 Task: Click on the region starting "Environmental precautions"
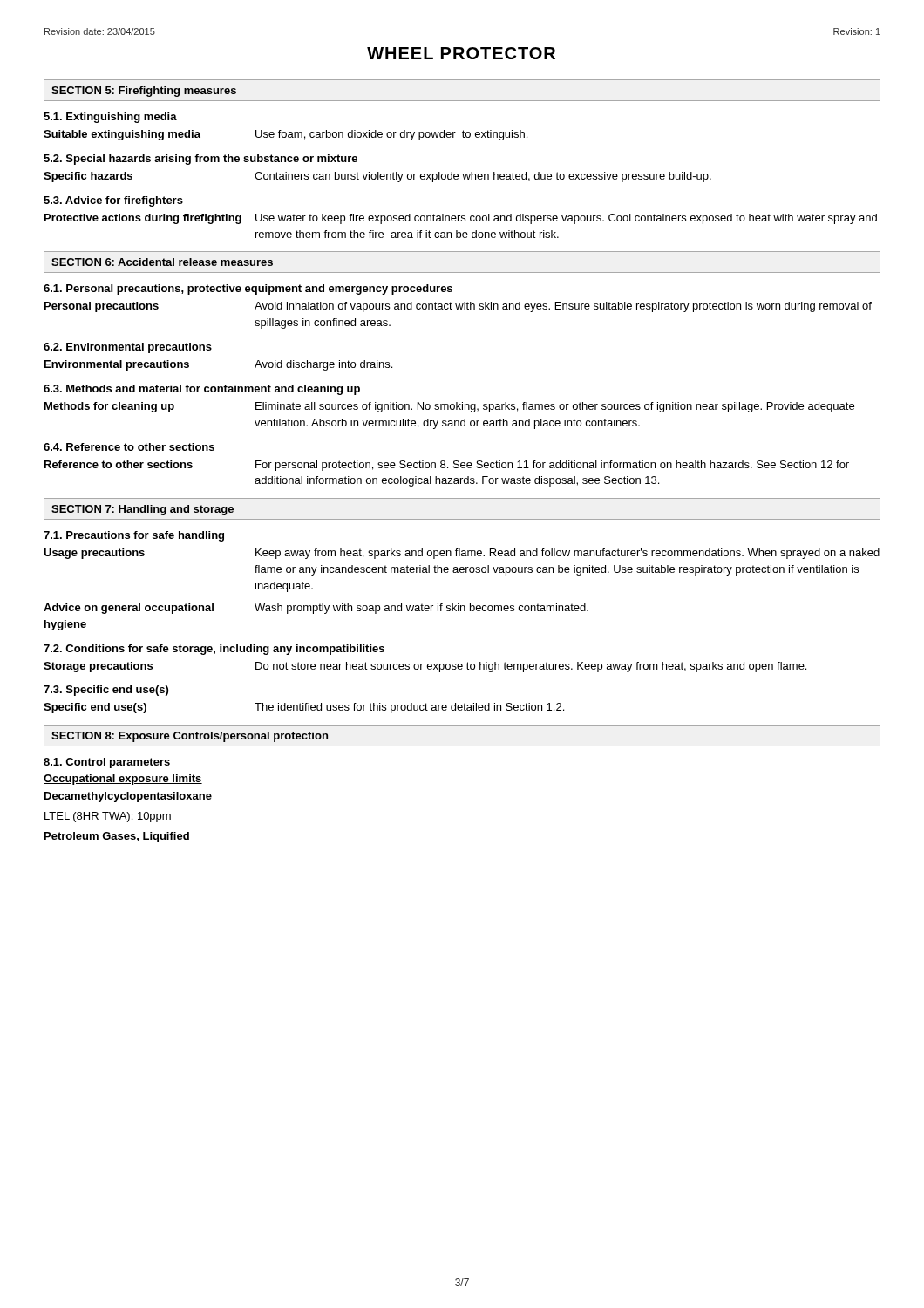click(117, 364)
